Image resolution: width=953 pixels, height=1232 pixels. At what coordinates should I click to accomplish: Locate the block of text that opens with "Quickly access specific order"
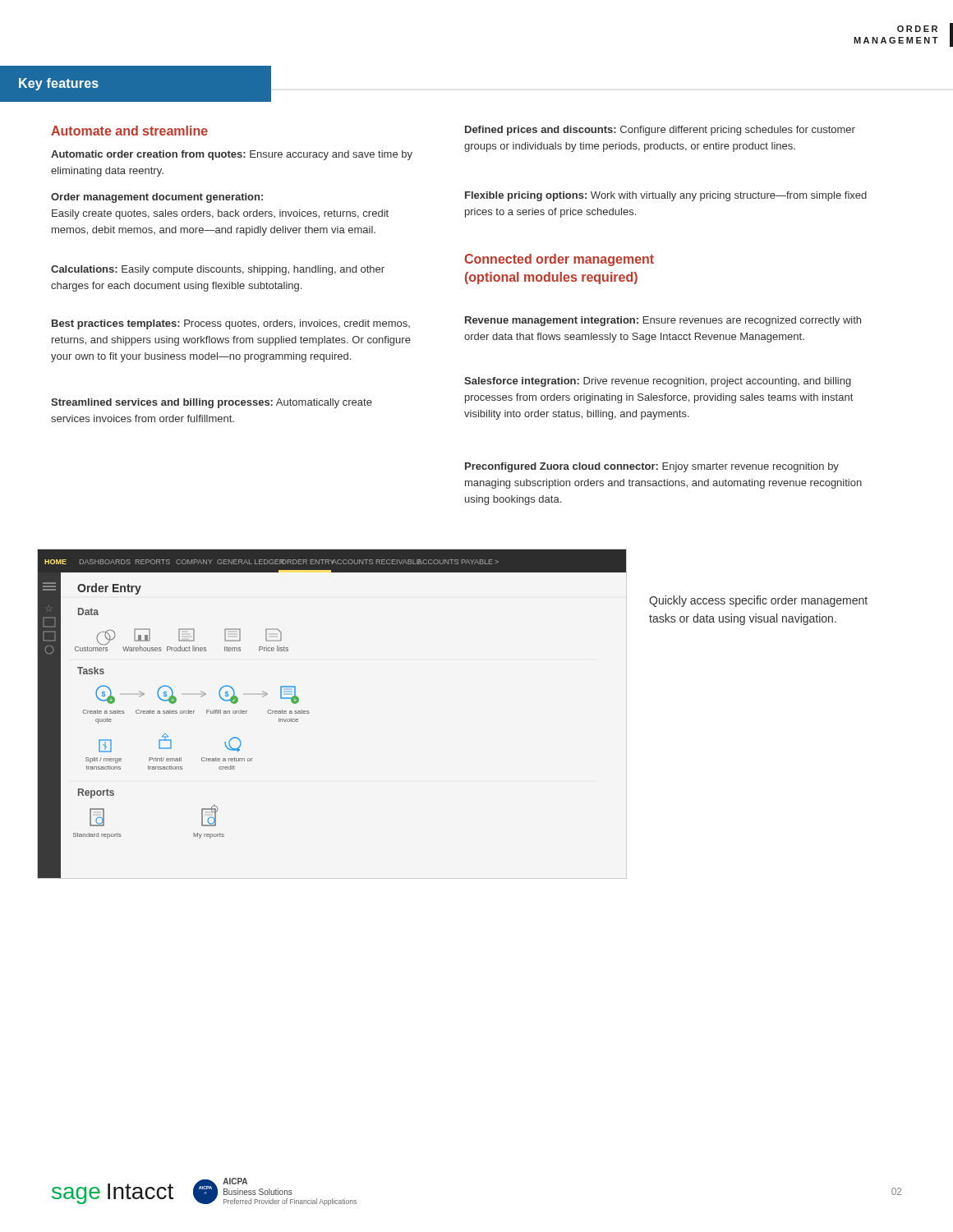click(x=758, y=610)
